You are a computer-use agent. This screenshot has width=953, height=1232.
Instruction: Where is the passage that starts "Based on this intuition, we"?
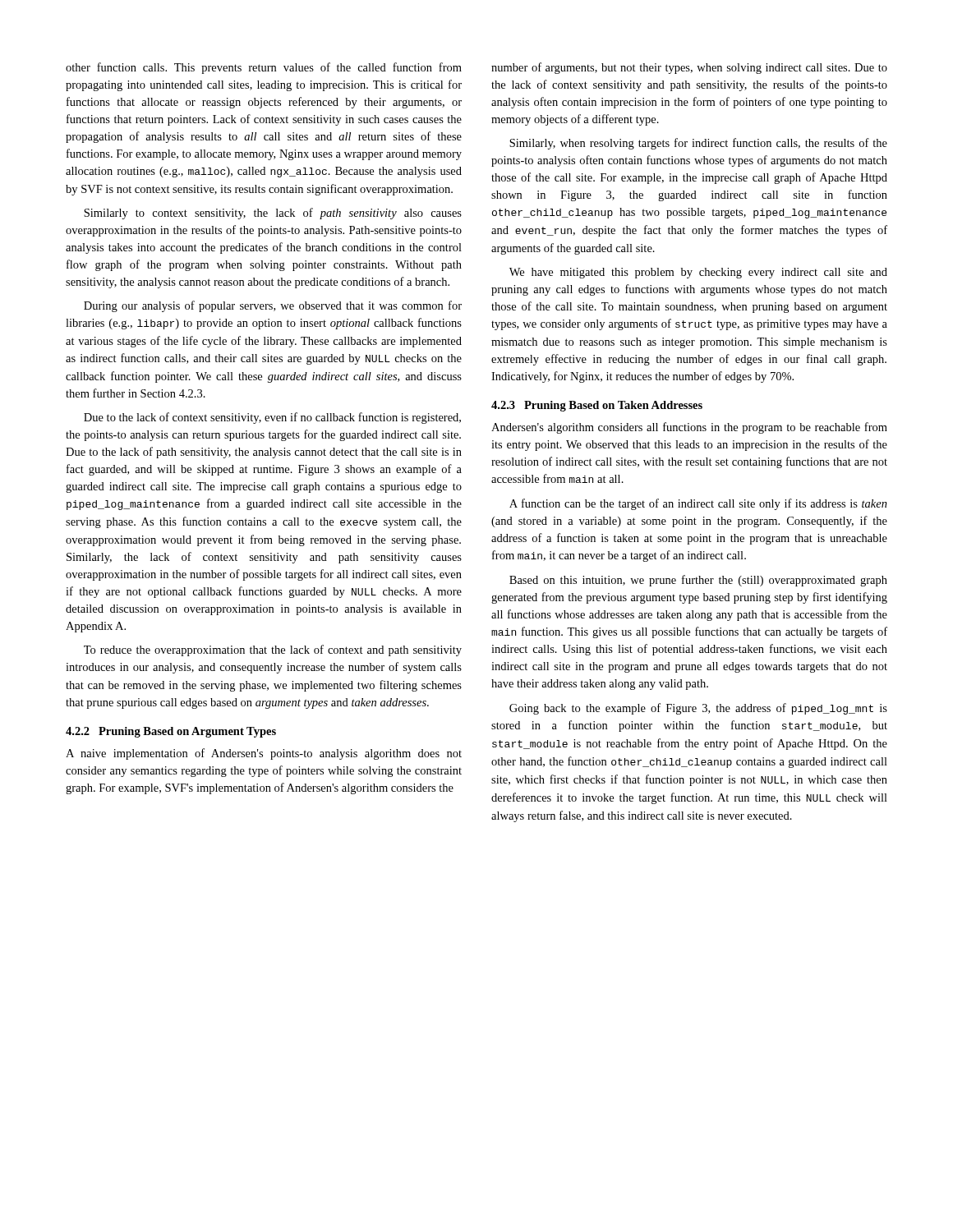tap(689, 632)
